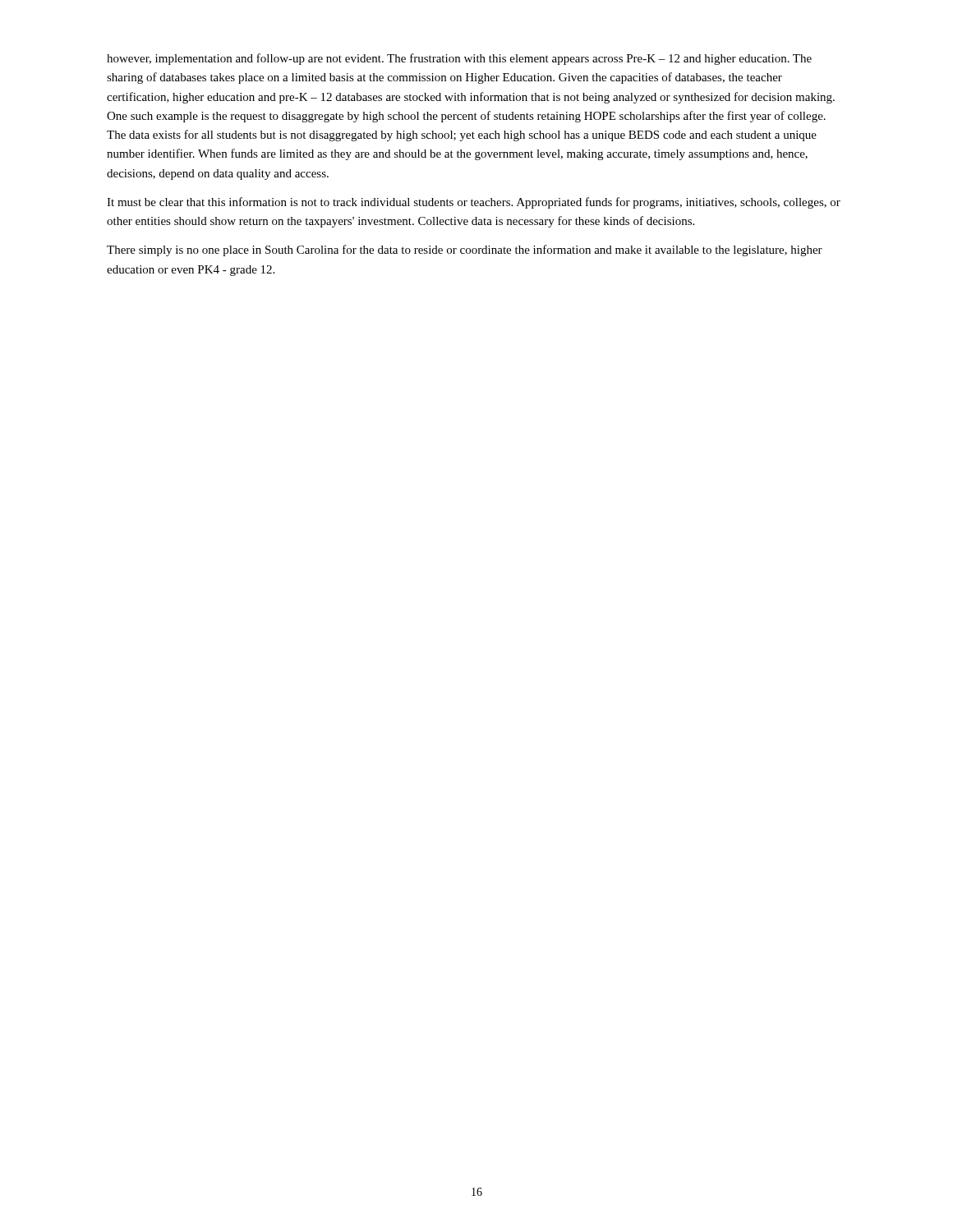953x1232 pixels.
Task: Locate the block of text that opens with "however, implementation and"
Action: click(471, 116)
